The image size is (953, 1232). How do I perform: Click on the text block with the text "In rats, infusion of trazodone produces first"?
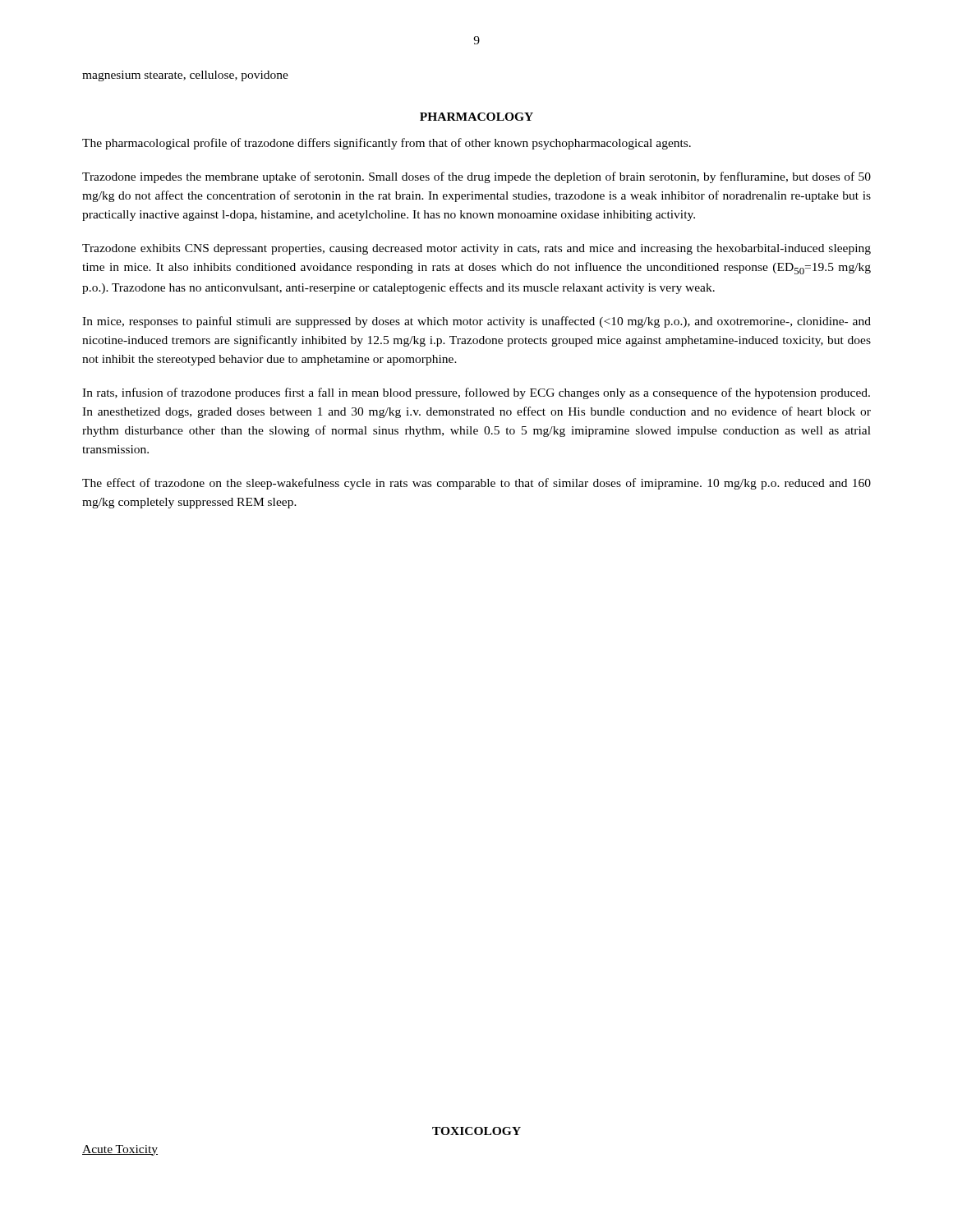(x=476, y=420)
